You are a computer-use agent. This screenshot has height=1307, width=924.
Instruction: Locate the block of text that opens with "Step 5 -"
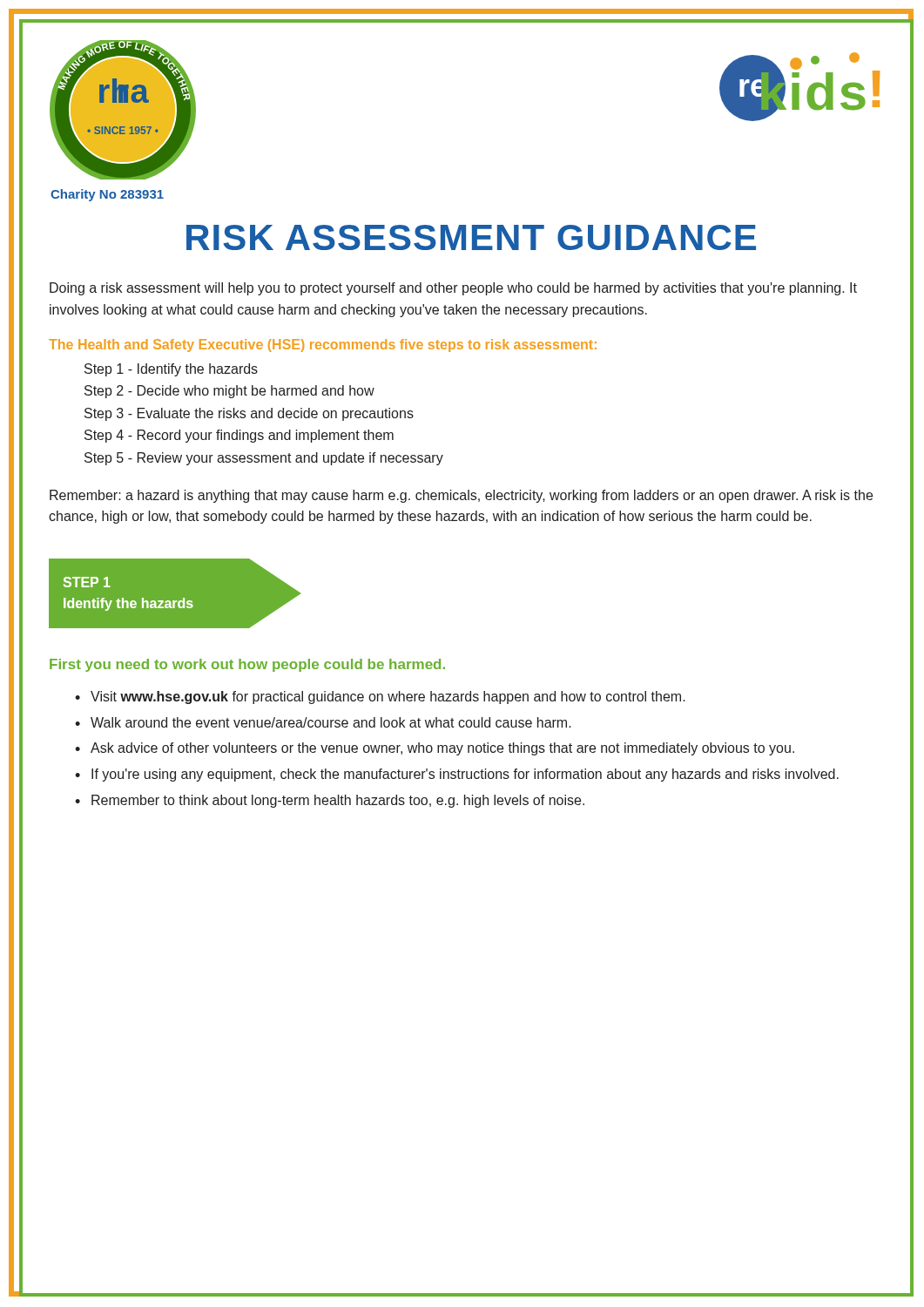[264, 459]
